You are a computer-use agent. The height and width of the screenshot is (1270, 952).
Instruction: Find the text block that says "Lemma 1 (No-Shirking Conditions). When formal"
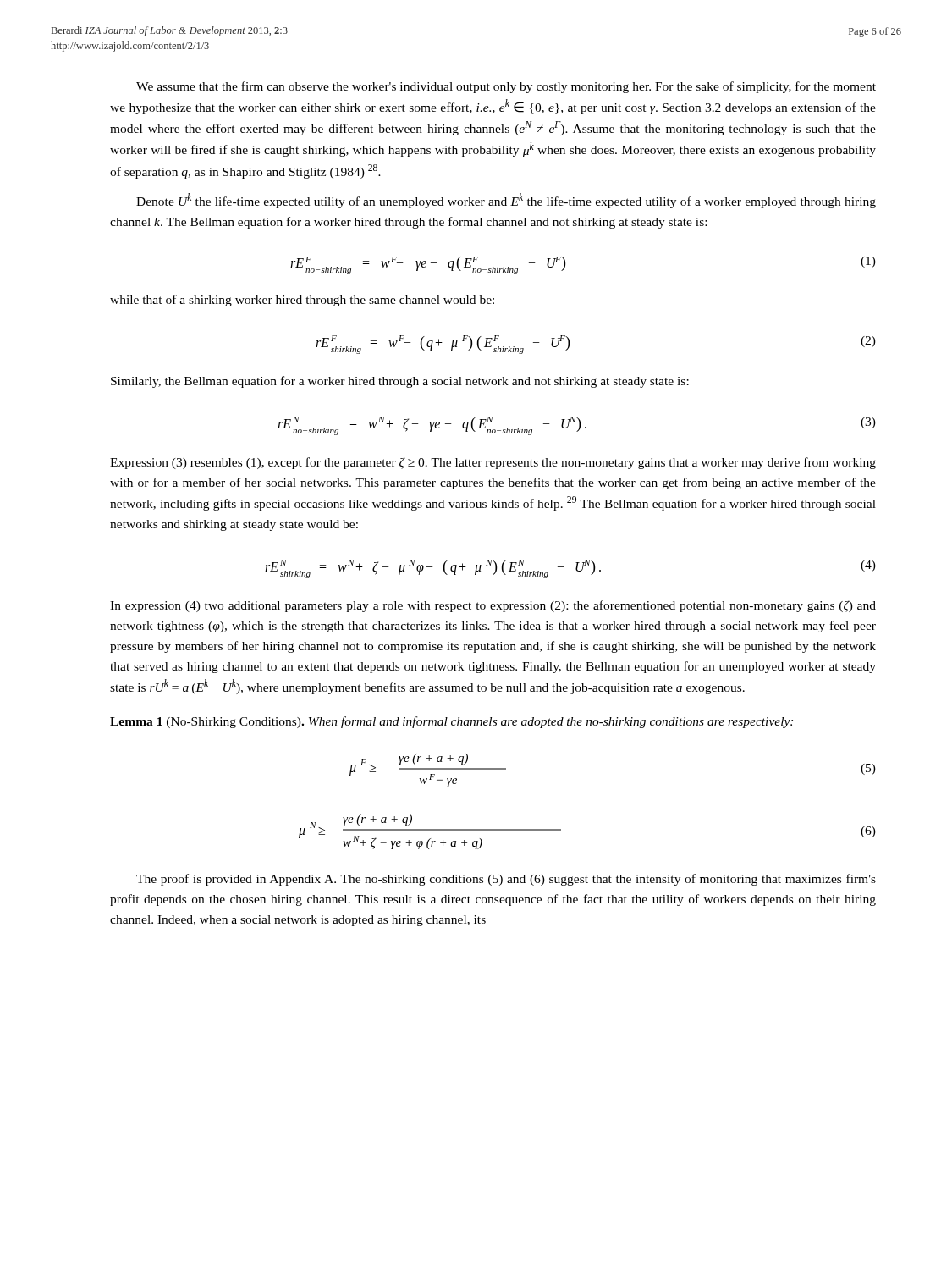[x=493, y=722]
